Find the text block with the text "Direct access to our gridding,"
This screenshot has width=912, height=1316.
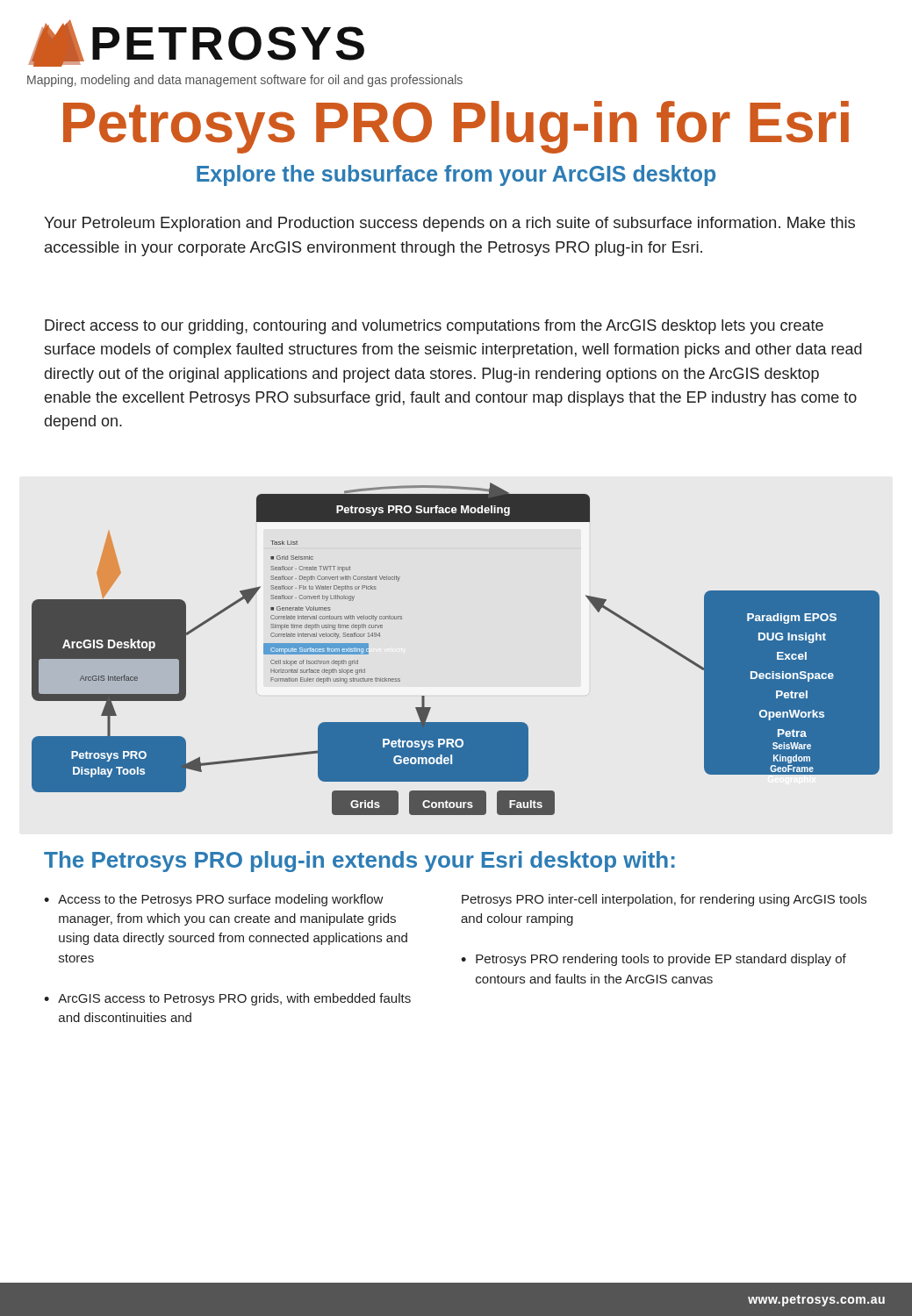tap(453, 374)
